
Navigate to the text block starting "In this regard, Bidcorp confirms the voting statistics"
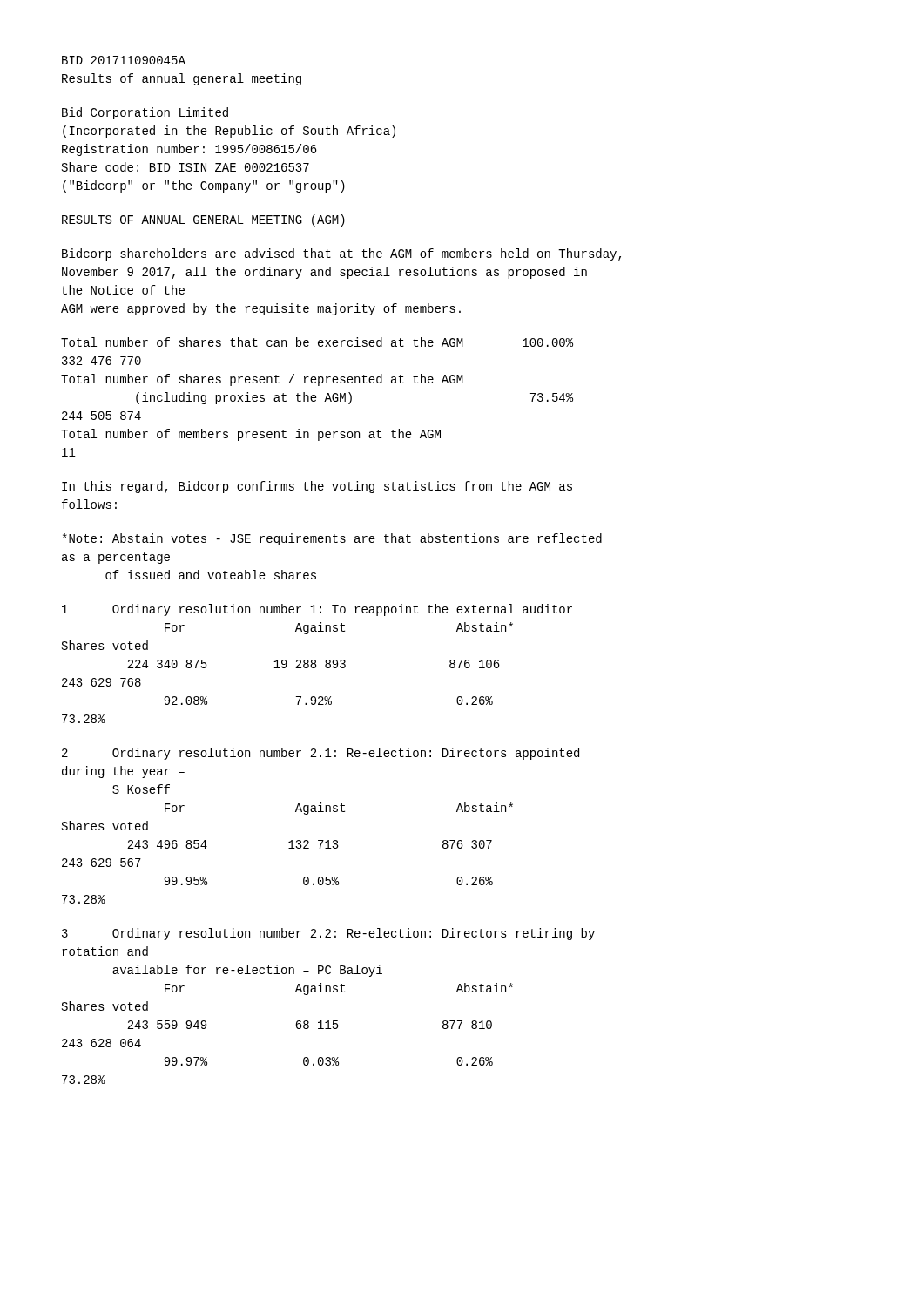(317, 496)
